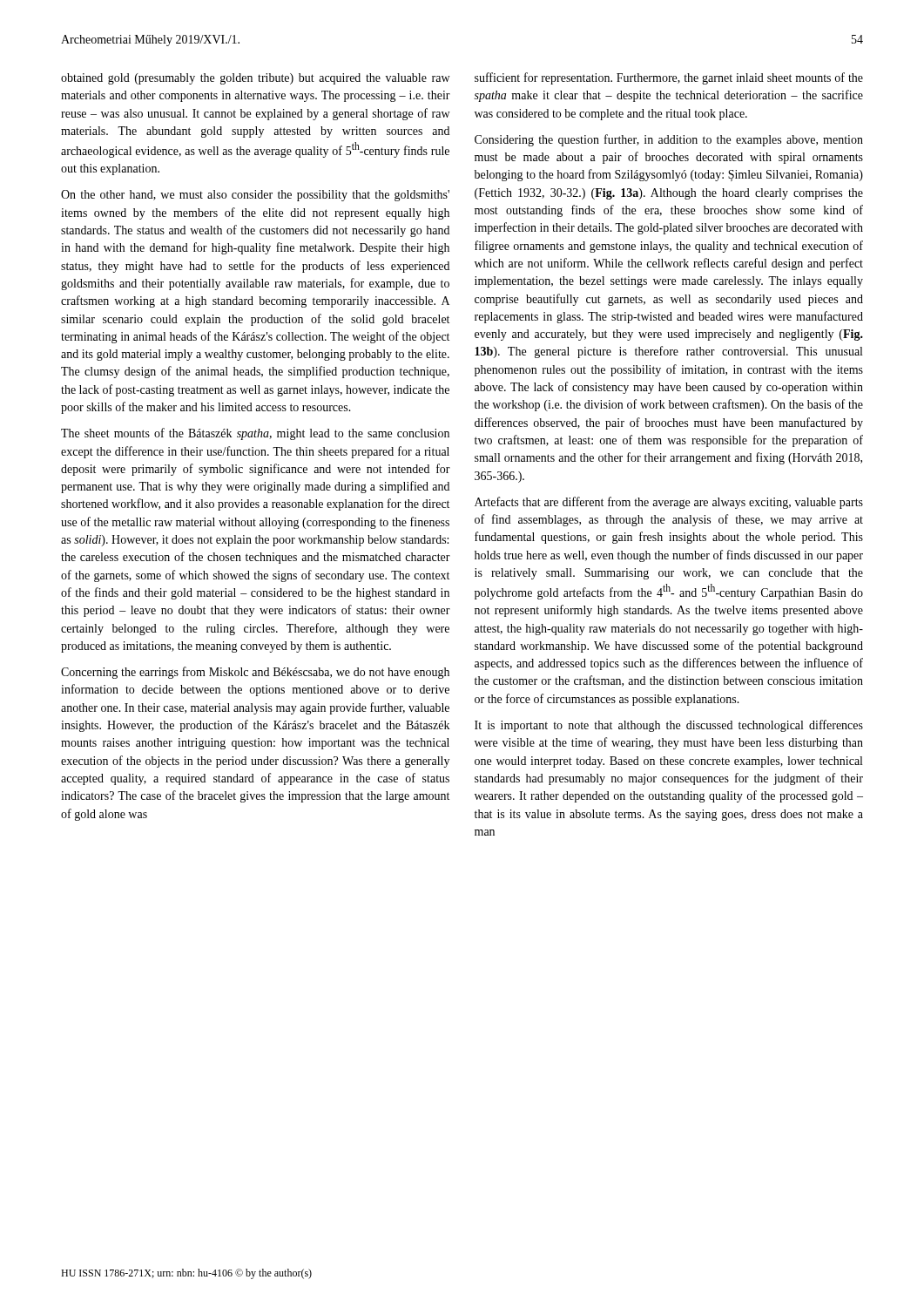Select the text block containing "sufficient for representation. Furthermore,"
924x1307 pixels.
(x=669, y=96)
